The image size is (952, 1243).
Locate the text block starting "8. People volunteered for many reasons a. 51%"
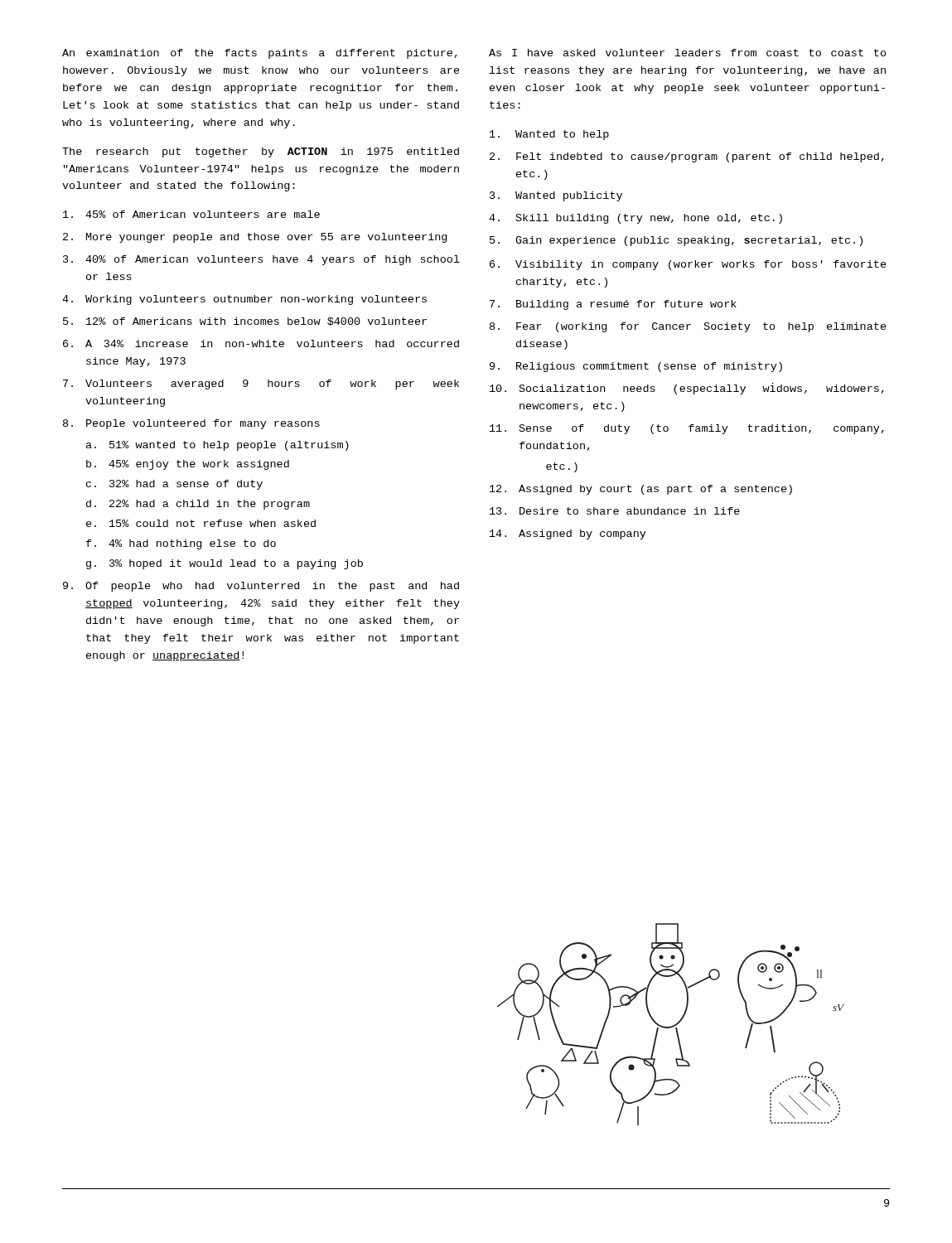tap(261, 495)
